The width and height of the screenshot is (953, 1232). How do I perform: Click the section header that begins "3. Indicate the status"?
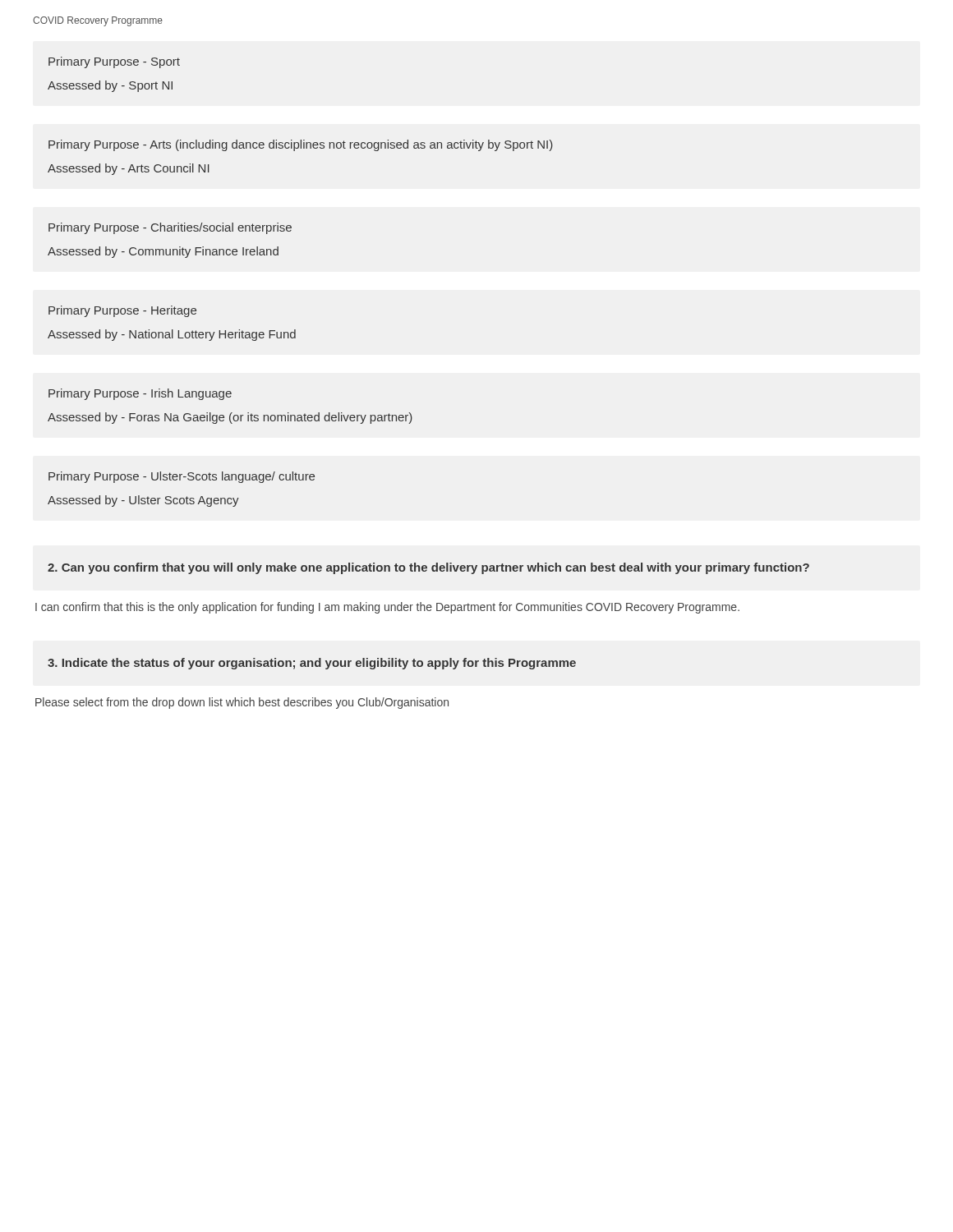[x=476, y=663]
